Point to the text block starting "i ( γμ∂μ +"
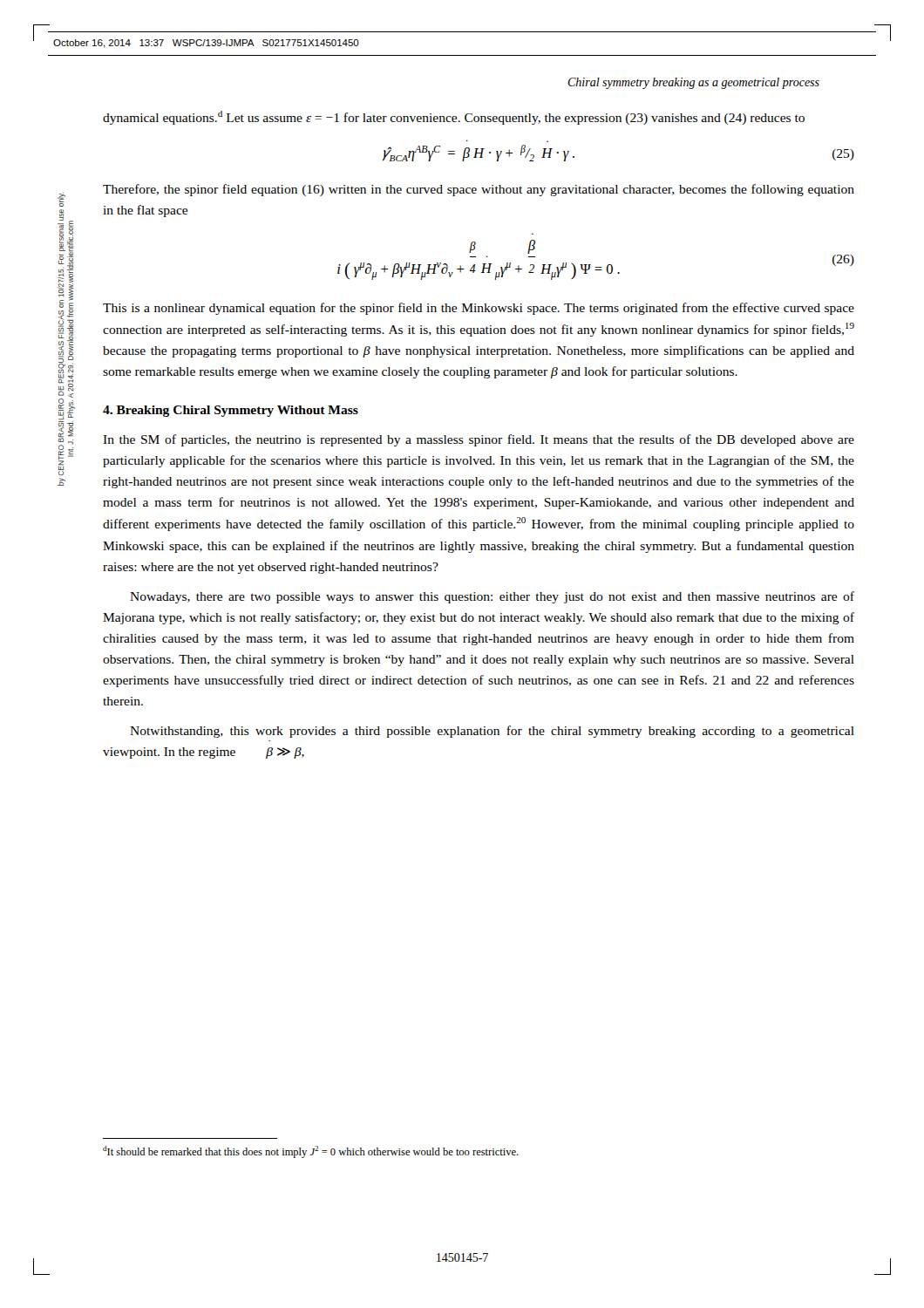This screenshot has height=1308, width=924. (x=596, y=257)
